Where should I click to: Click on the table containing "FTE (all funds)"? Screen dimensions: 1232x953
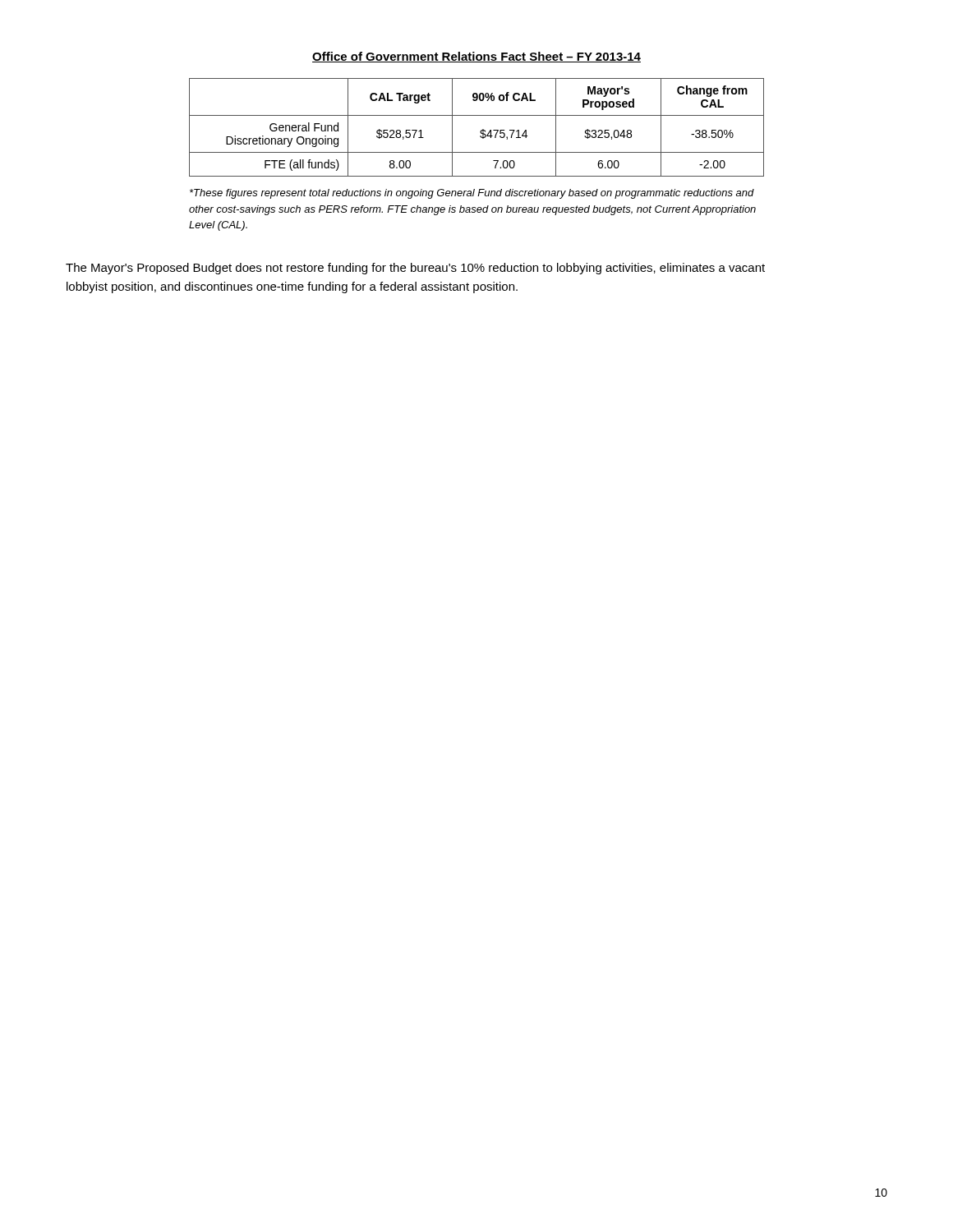point(476,127)
